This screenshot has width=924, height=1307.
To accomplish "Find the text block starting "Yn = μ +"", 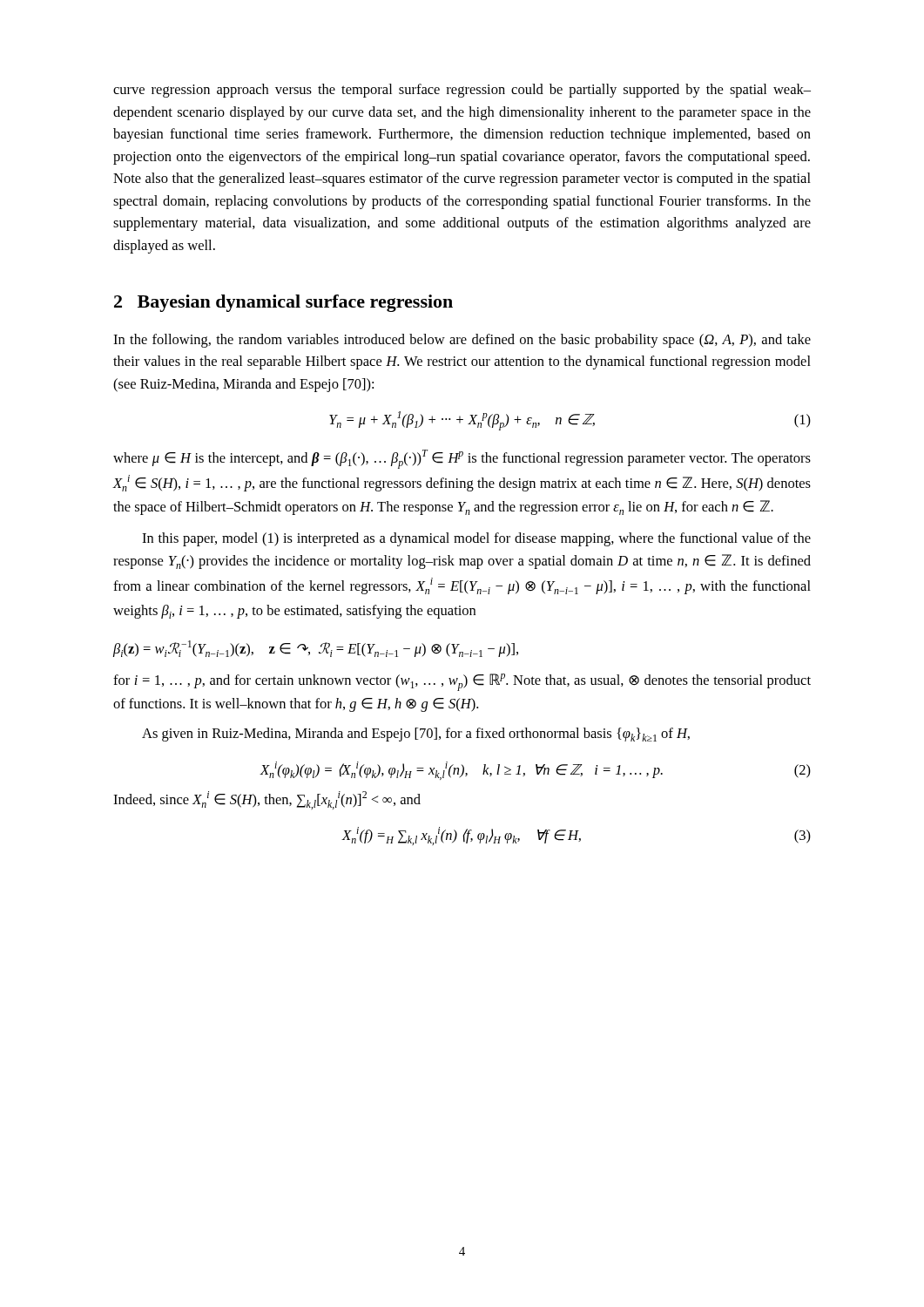I will click(462, 420).
